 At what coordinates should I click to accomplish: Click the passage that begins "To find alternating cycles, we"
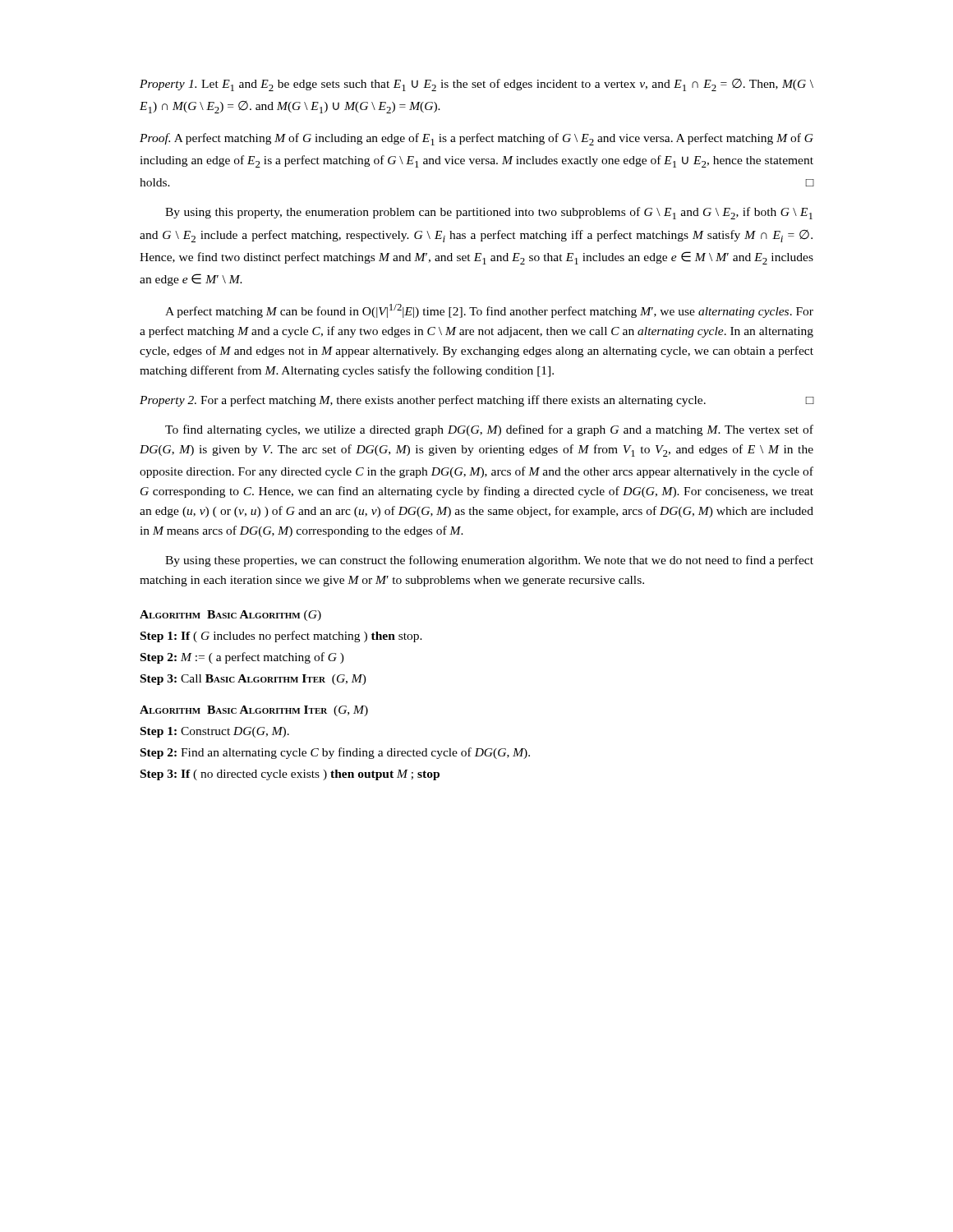coord(476,480)
